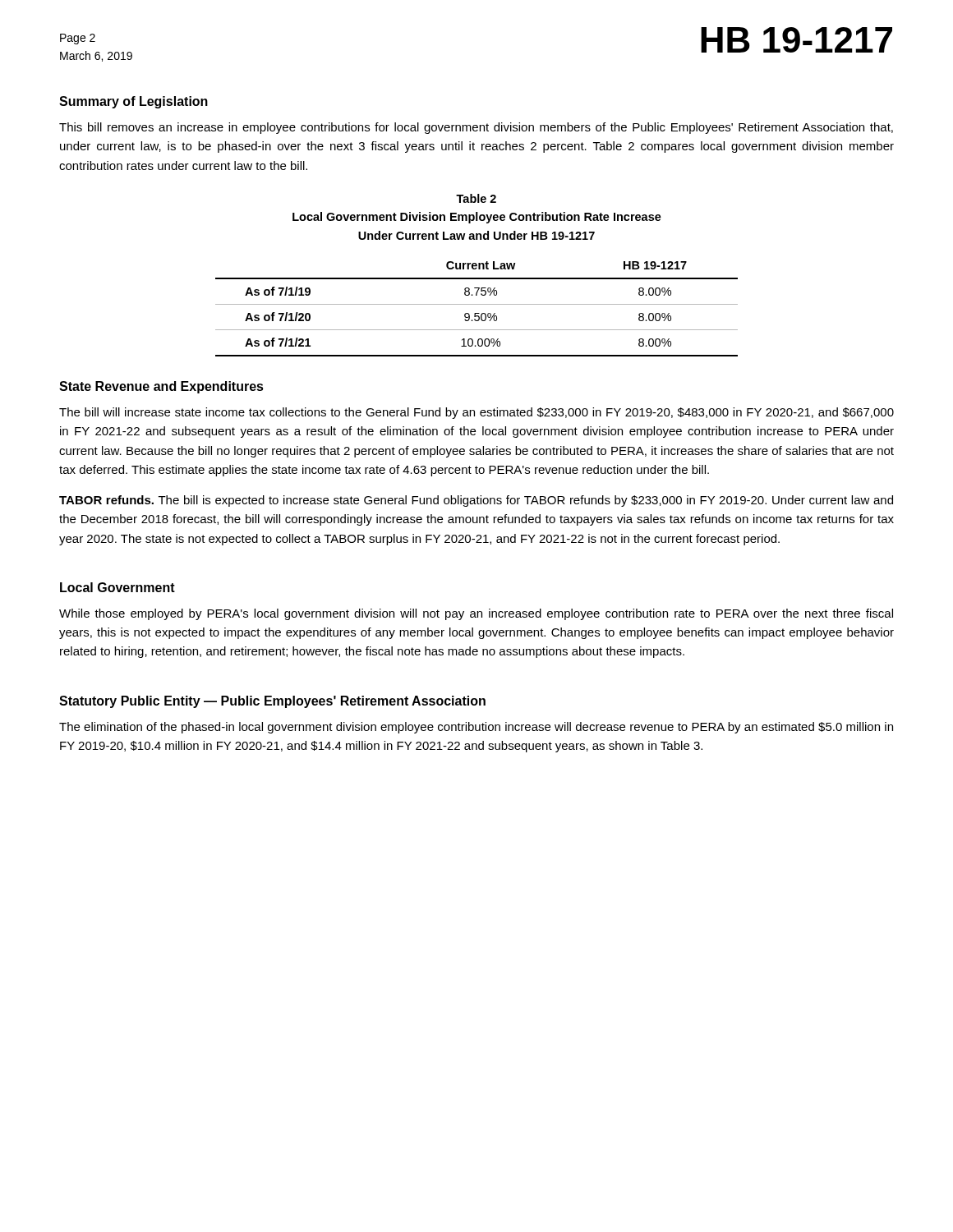Locate the text starting "While those employed by PERA's local government division"
The image size is (953, 1232).
pyautogui.click(x=476, y=632)
